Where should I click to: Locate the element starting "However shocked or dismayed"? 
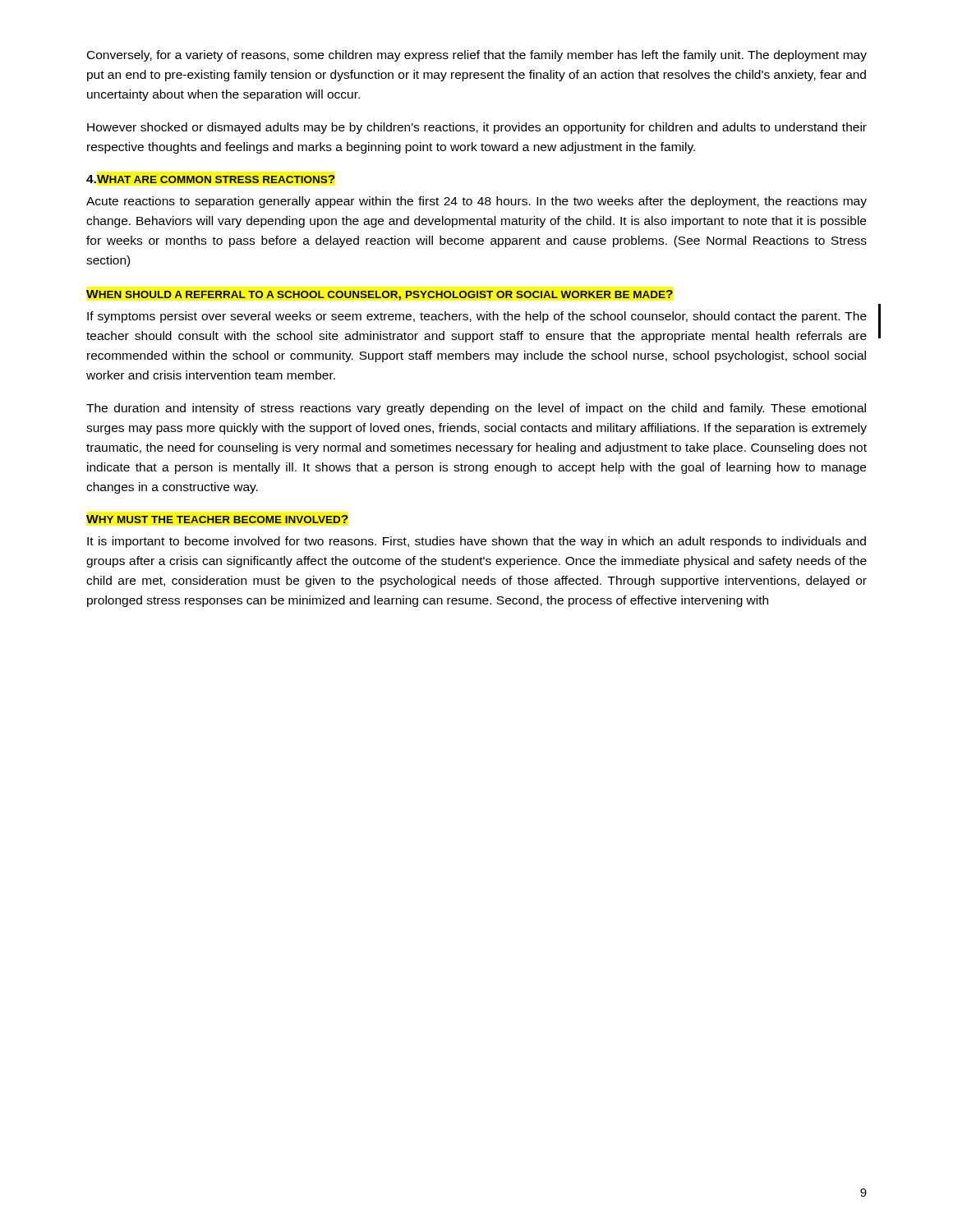coord(476,137)
